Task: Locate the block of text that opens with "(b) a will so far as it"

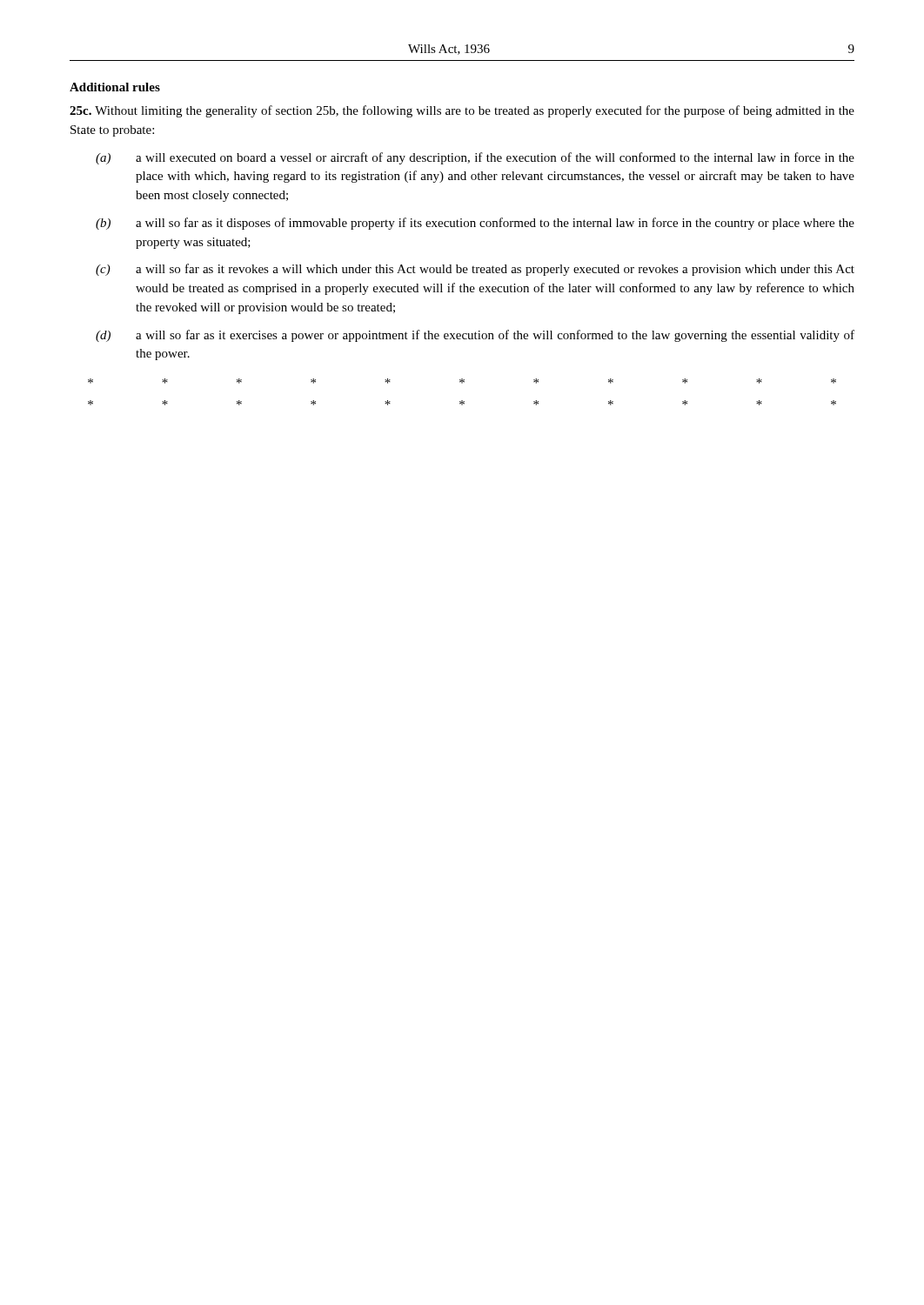Action: coord(475,233)
